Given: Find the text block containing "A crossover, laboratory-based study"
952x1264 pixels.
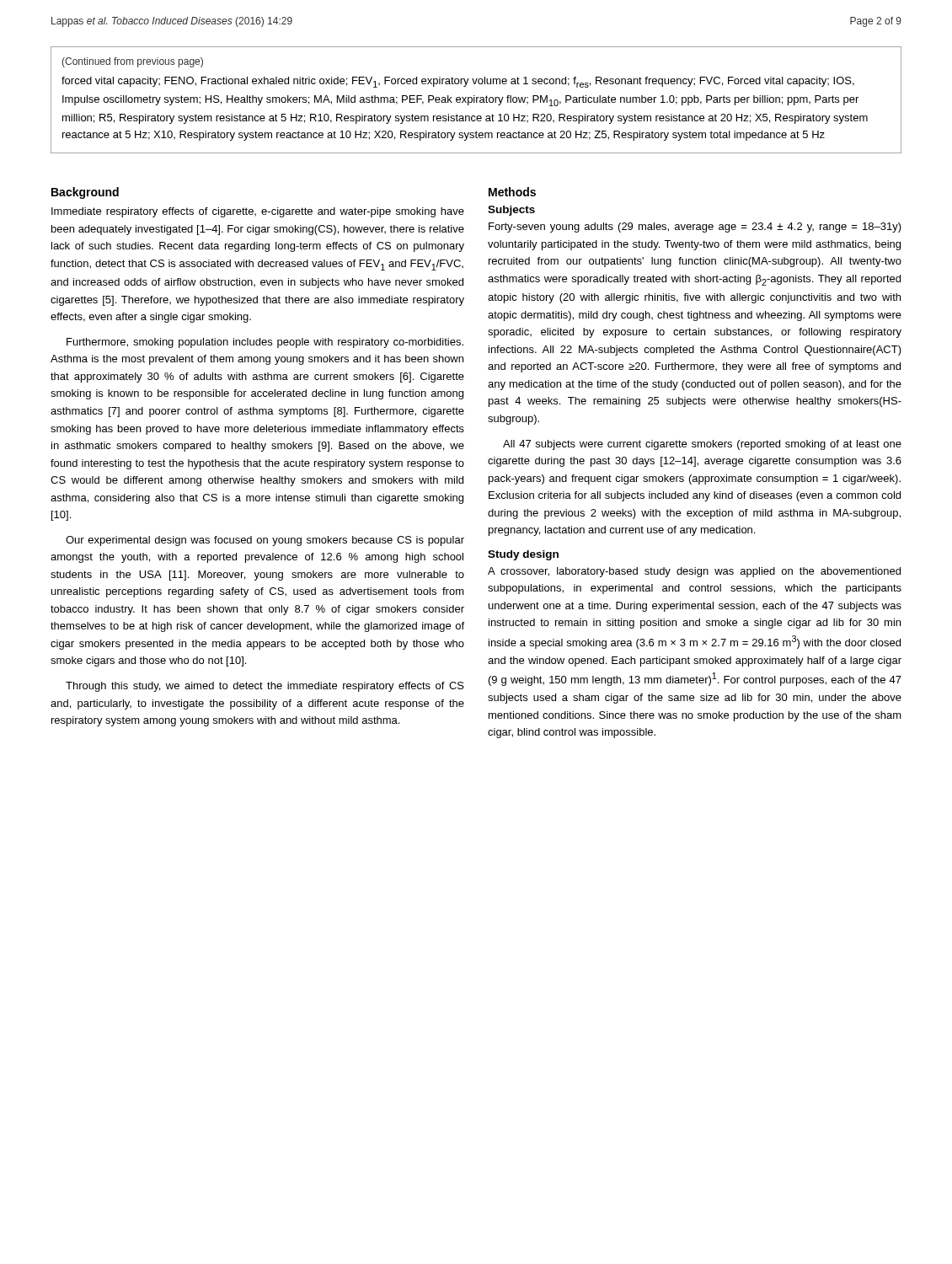Looking at the screenshot, I should click(x=695, y=652).
